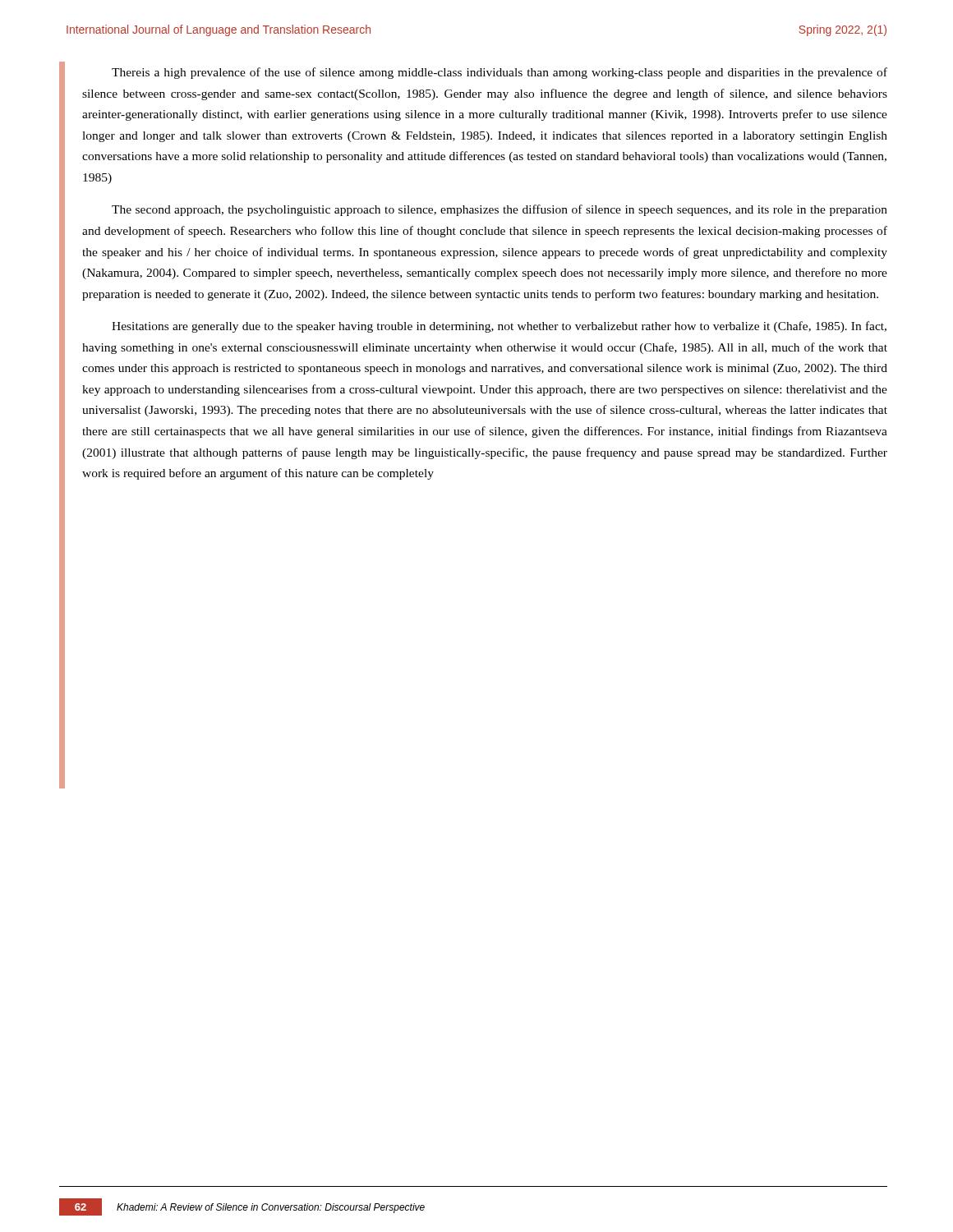
Task: Locate the block starting "Hesitations are generally due to the"
Action: [485, 399]
